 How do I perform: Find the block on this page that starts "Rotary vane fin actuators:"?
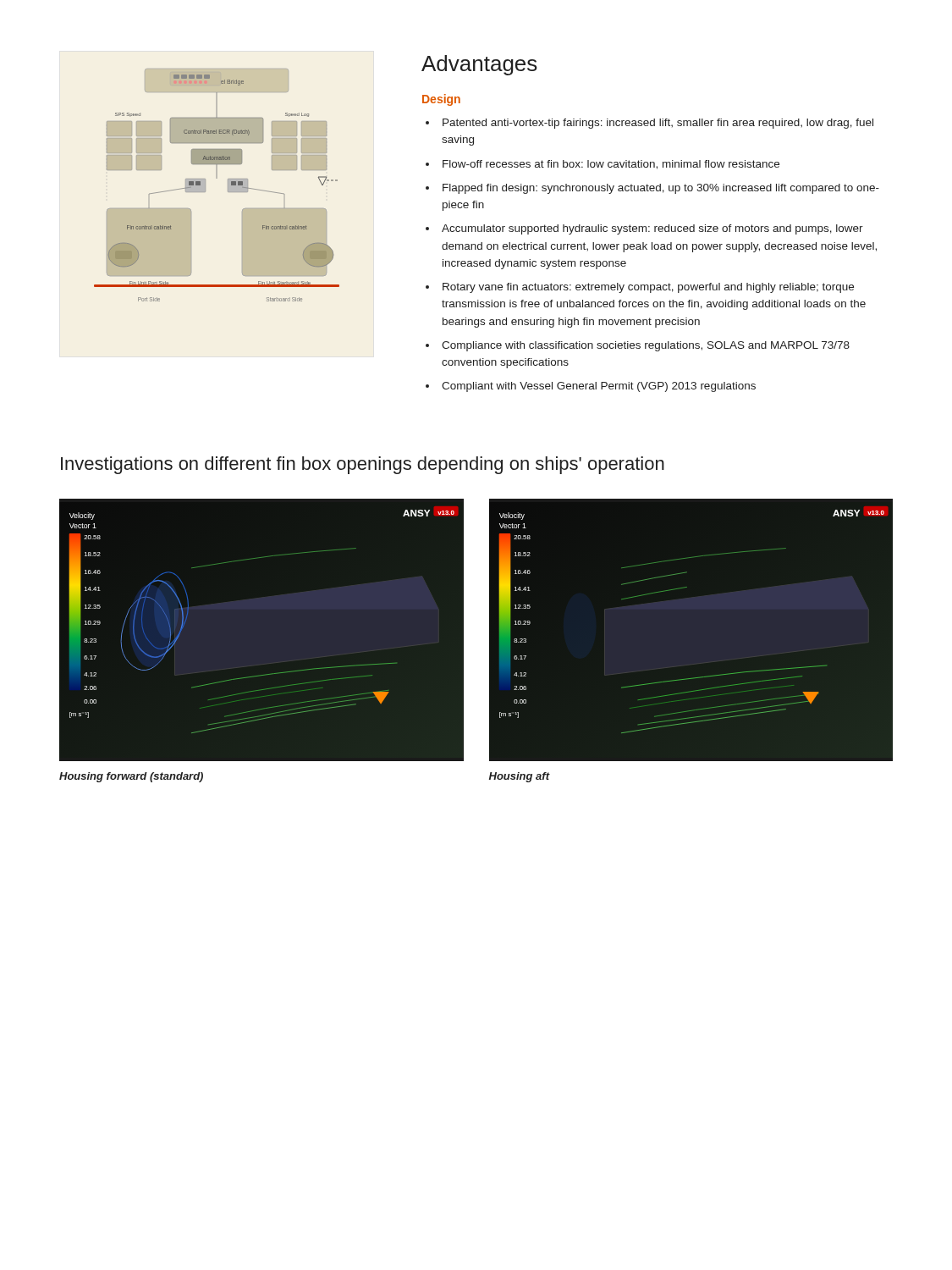(654, 304)
